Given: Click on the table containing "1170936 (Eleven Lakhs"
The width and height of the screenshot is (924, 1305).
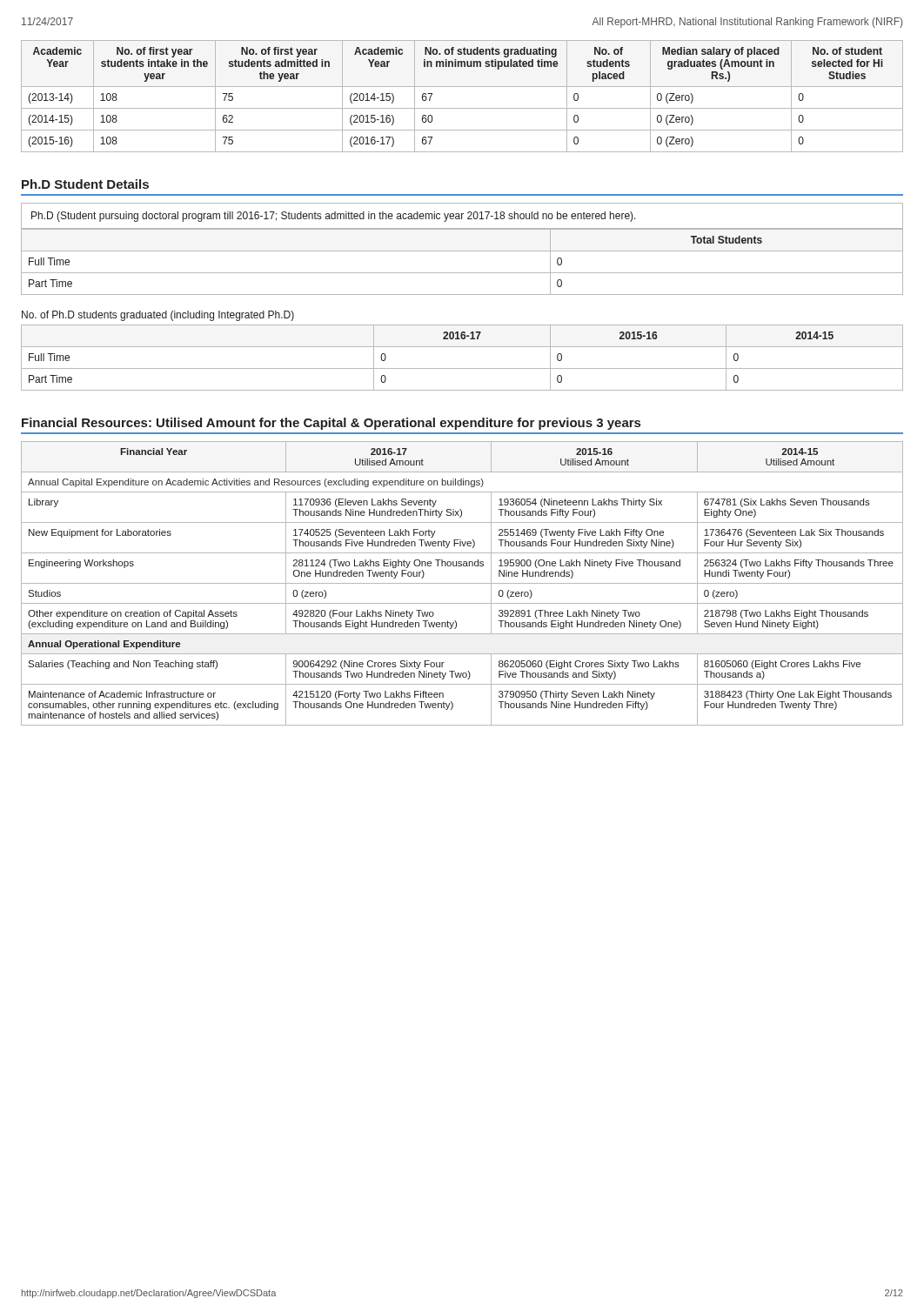Looking at the screenshot, I should [462, 583].
